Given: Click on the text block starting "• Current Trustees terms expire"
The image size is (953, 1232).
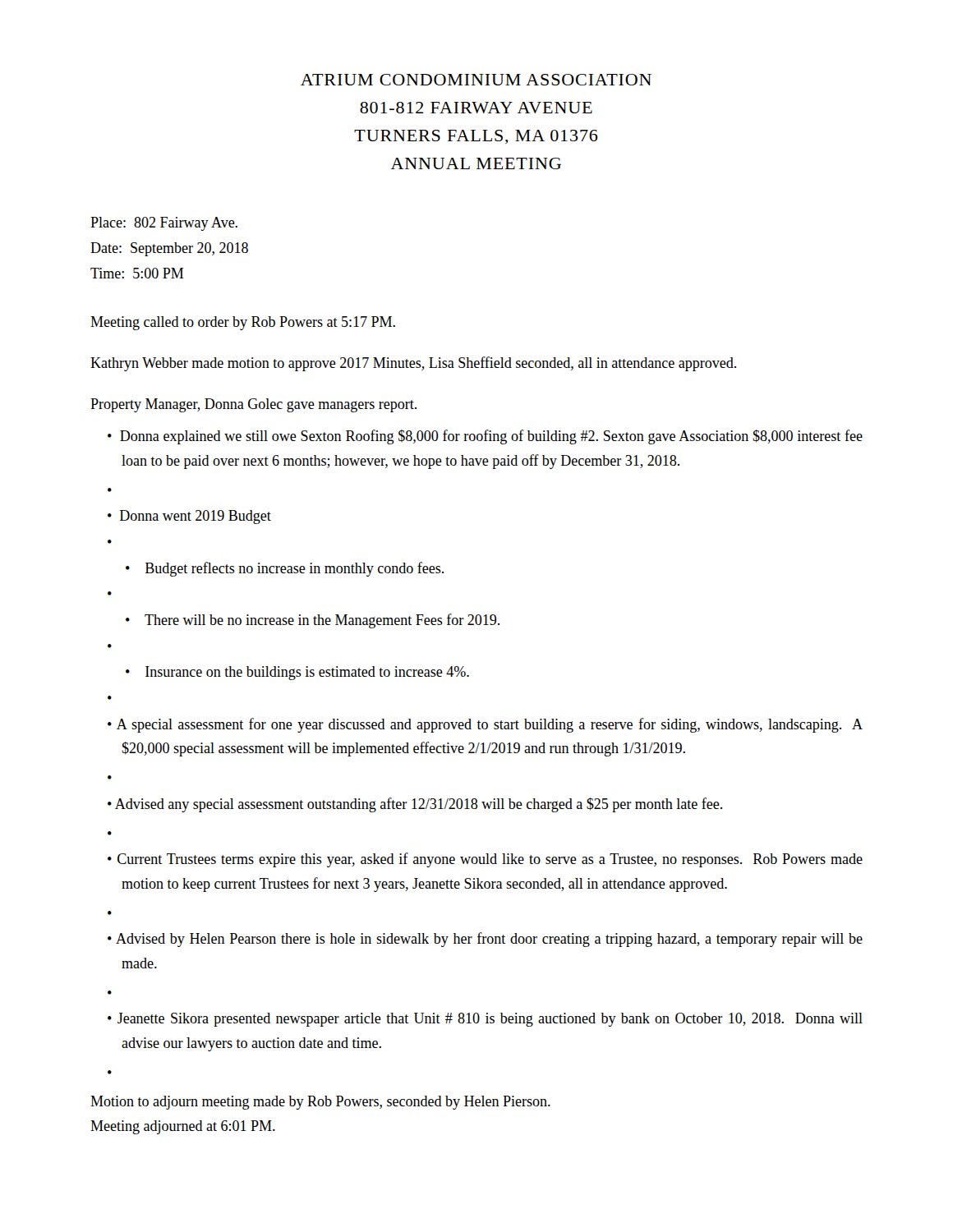Looking at the screenshot, I should click(485, 871).
